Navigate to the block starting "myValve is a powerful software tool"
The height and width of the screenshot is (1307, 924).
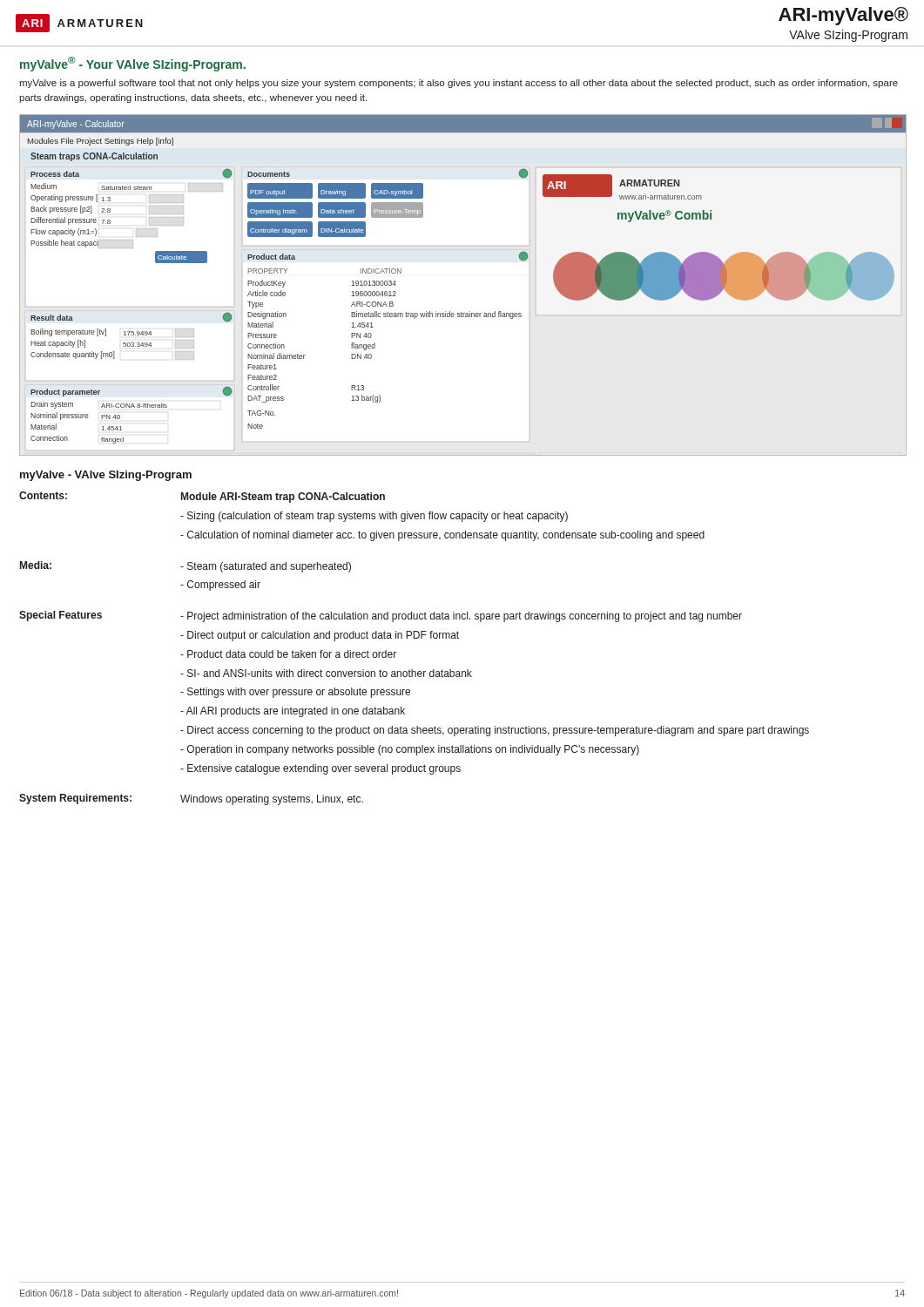click(x=459, y=90)
